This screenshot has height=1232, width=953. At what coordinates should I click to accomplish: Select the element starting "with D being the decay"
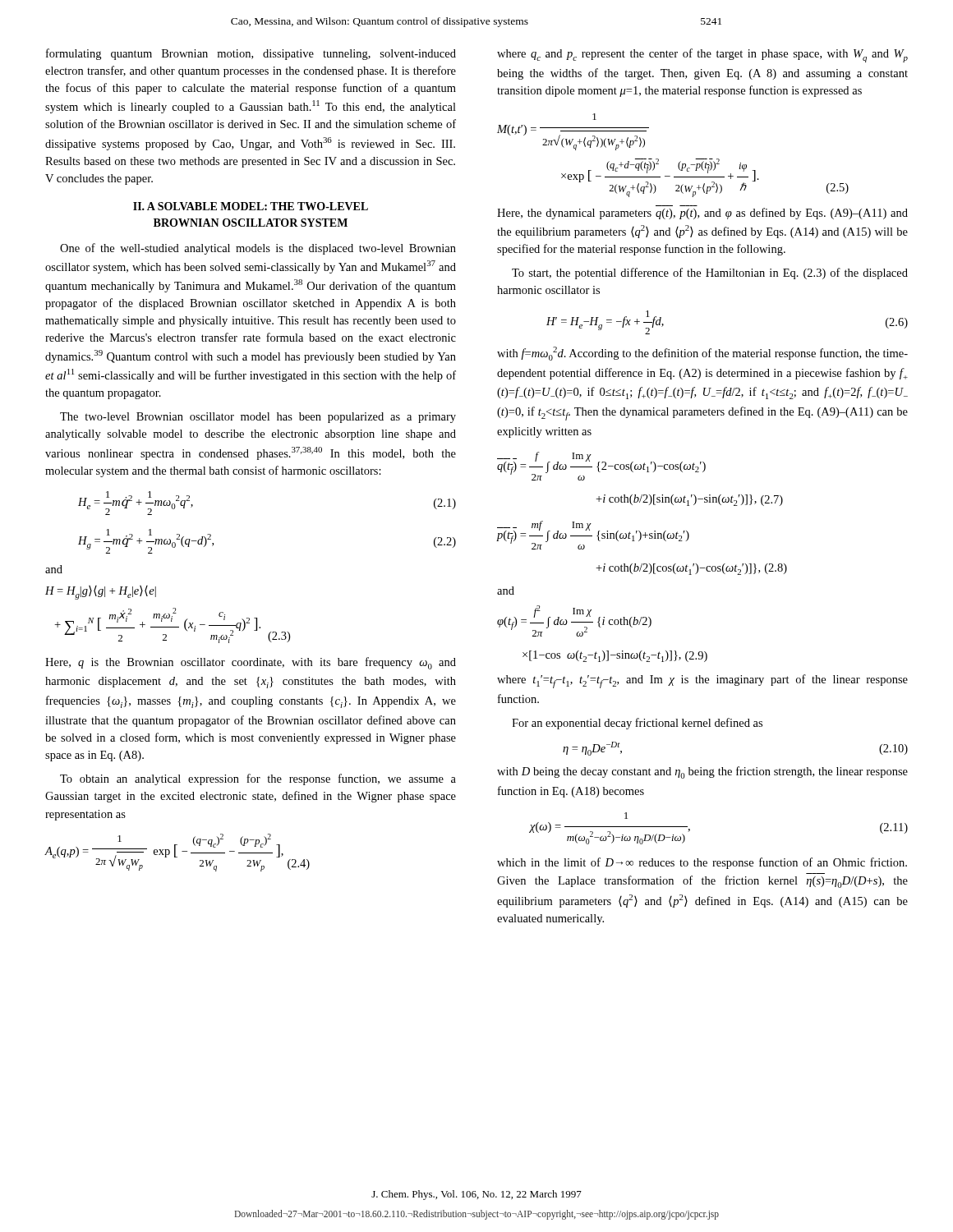(x=702, y=781)
